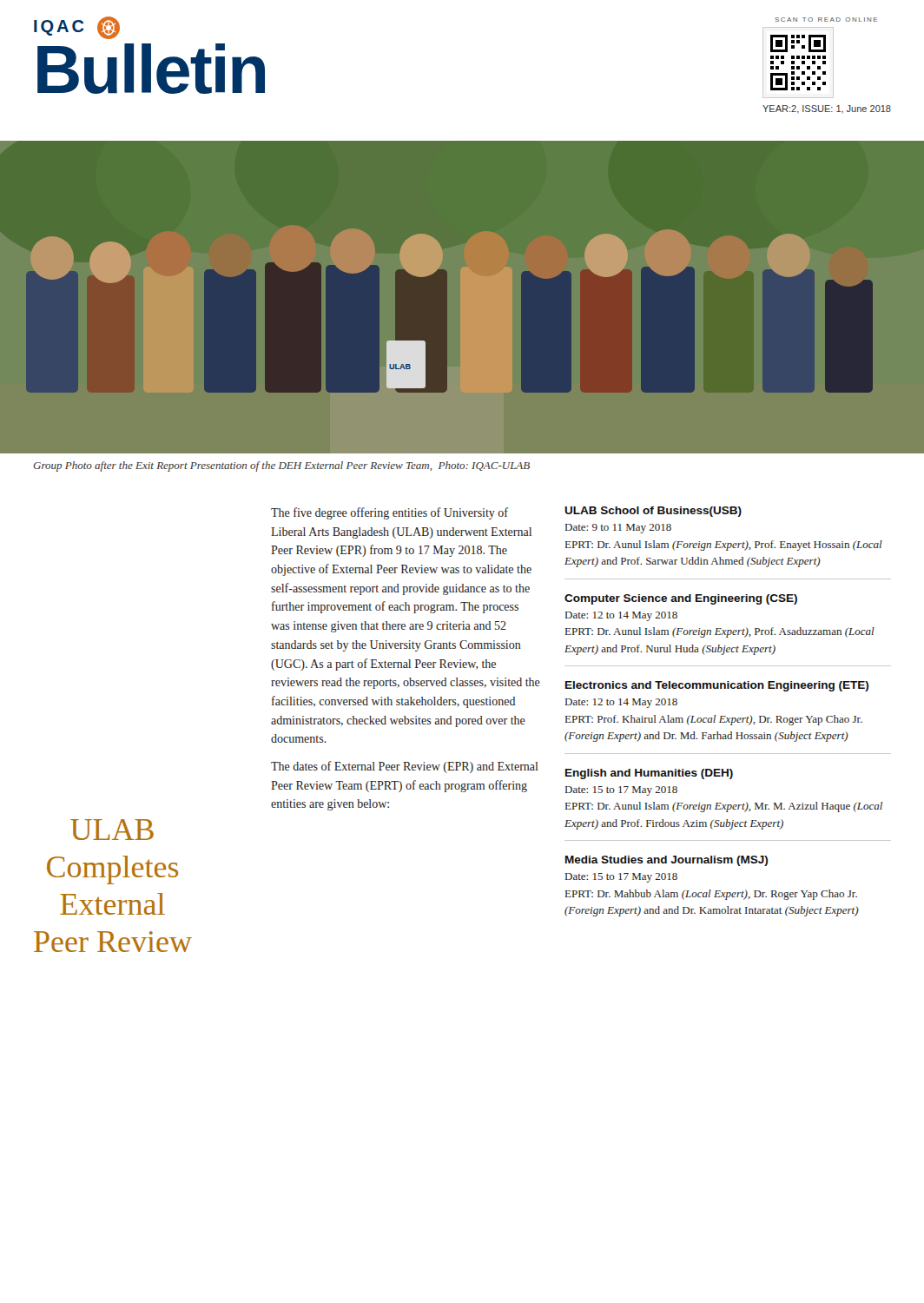This screenshot has height=1303, width=924.
Task: Find the title with the text "IQAC Bulletin"
Action: [150, 58]
